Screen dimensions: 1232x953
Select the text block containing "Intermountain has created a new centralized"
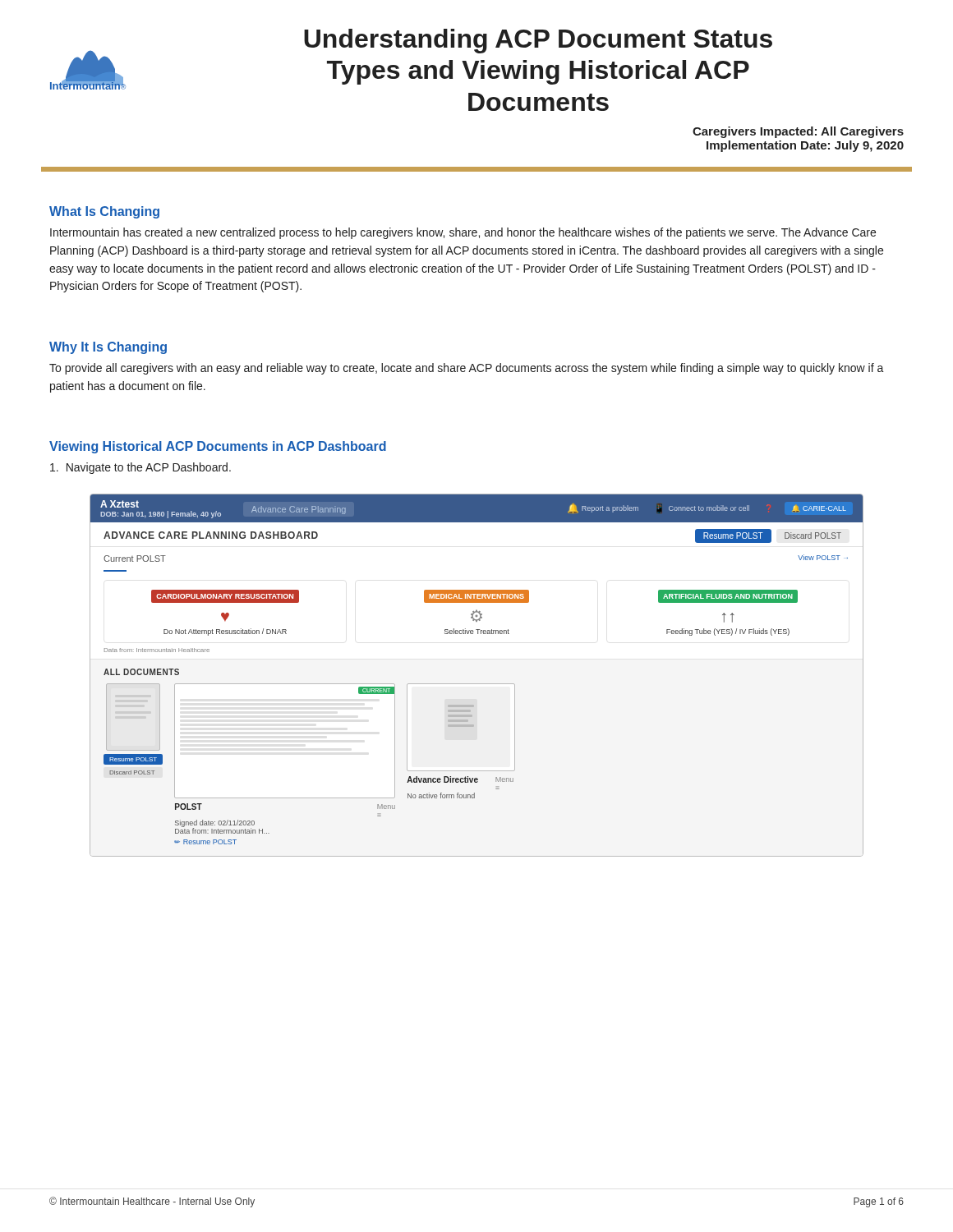pyautogui.click(x=467, y=259)
